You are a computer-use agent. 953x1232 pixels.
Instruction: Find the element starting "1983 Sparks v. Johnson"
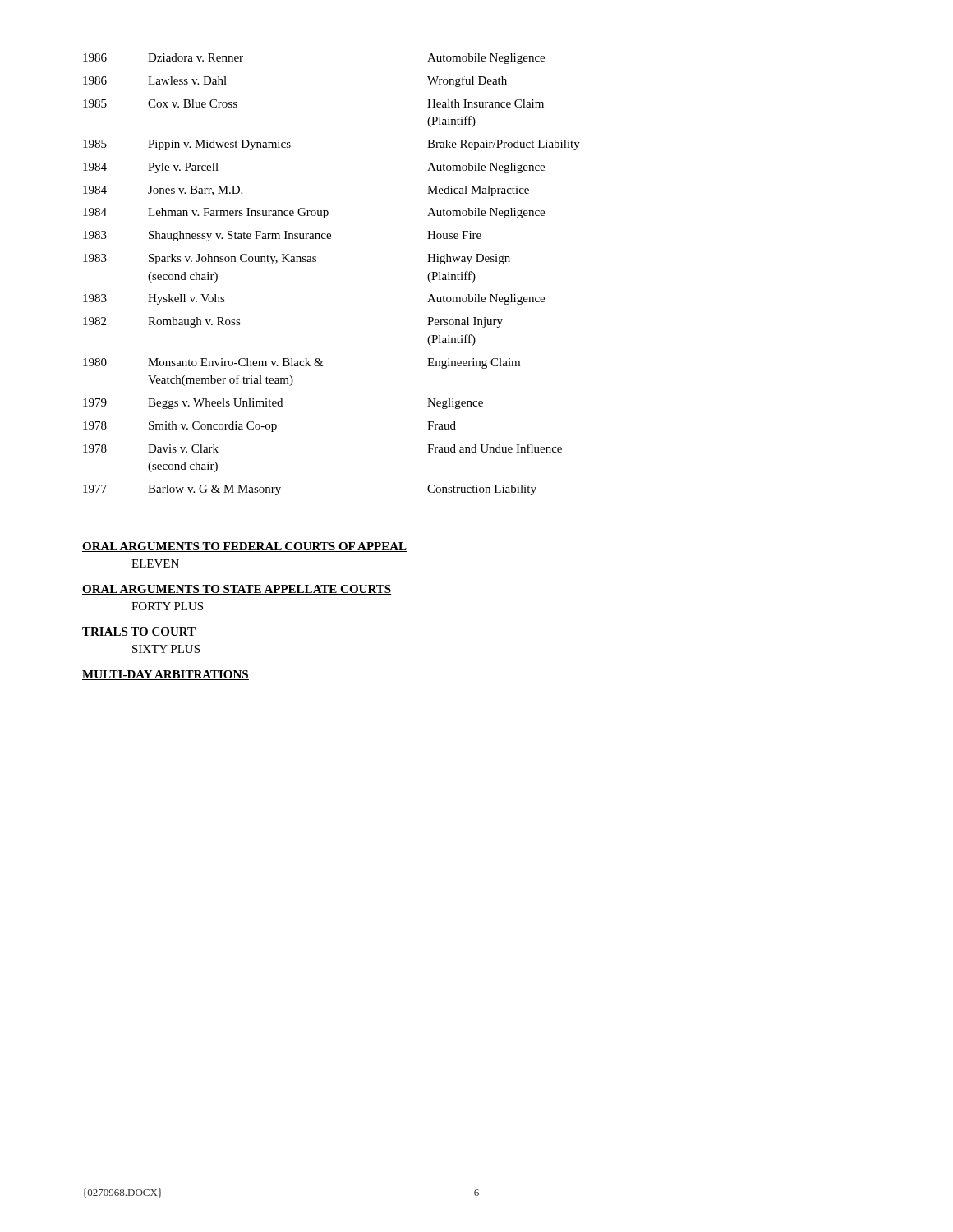476,267
